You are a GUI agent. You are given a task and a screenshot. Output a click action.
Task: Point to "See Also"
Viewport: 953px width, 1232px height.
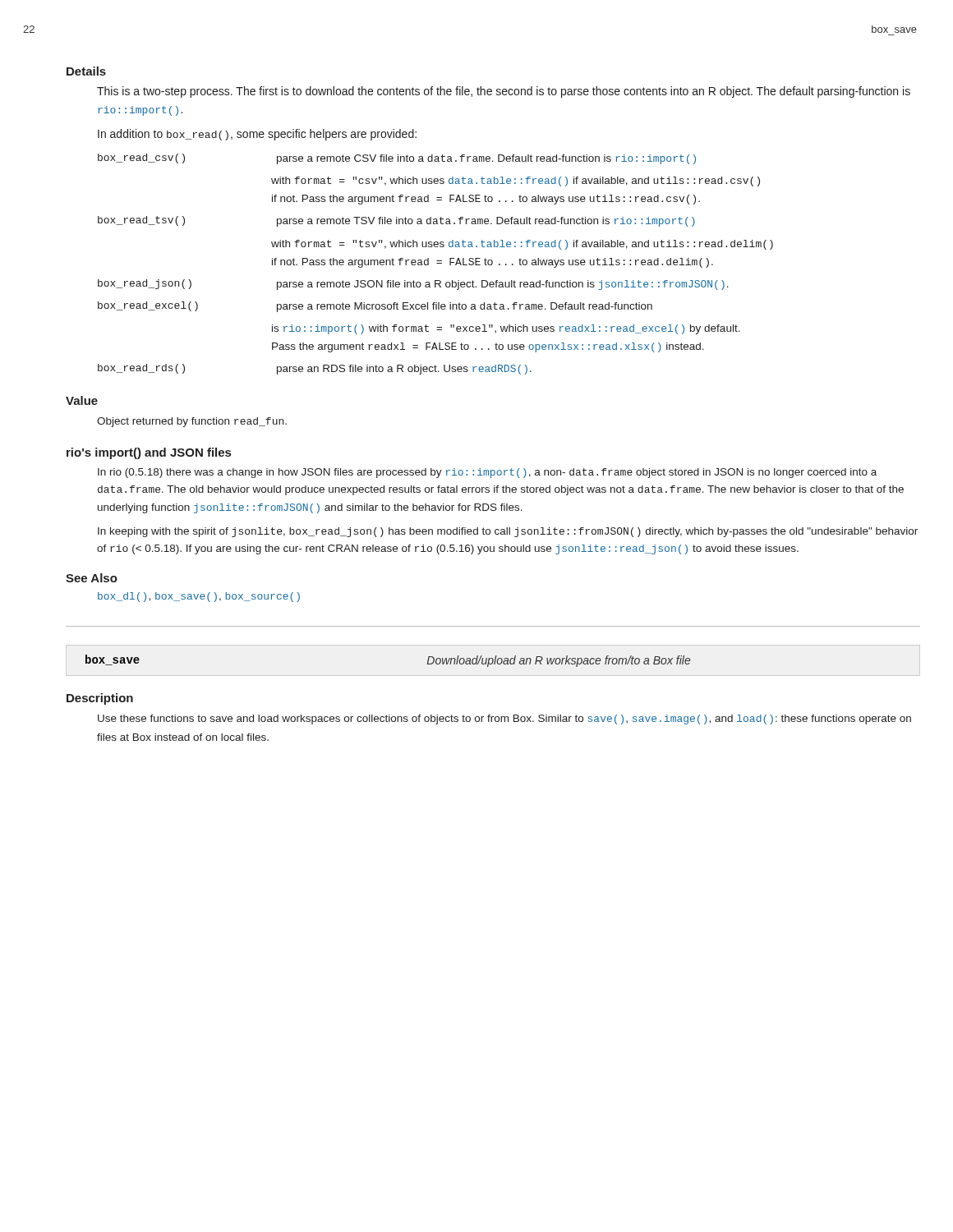[92, 578]
